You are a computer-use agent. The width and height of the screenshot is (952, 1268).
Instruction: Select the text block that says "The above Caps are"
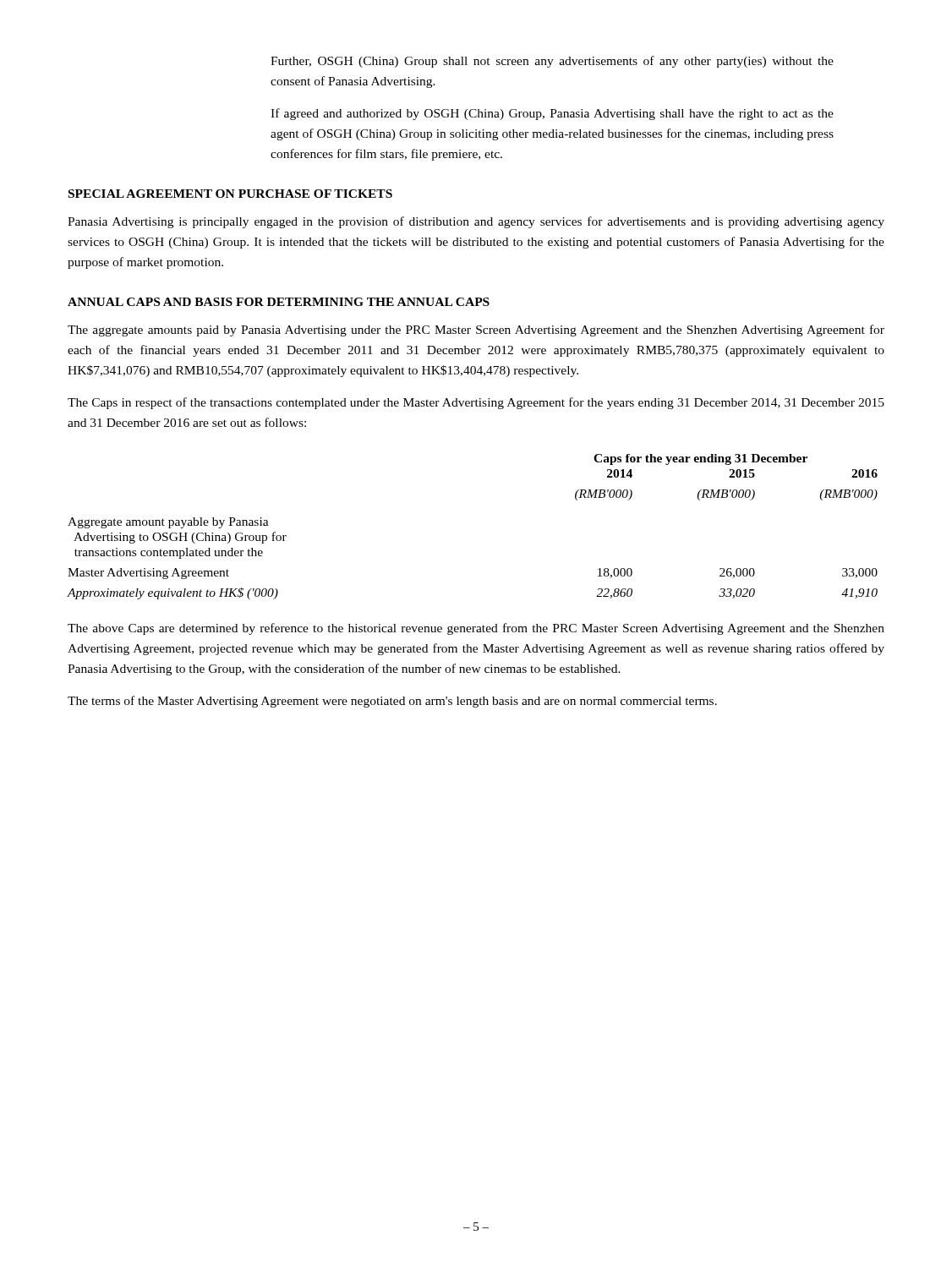tap(476, 648)
